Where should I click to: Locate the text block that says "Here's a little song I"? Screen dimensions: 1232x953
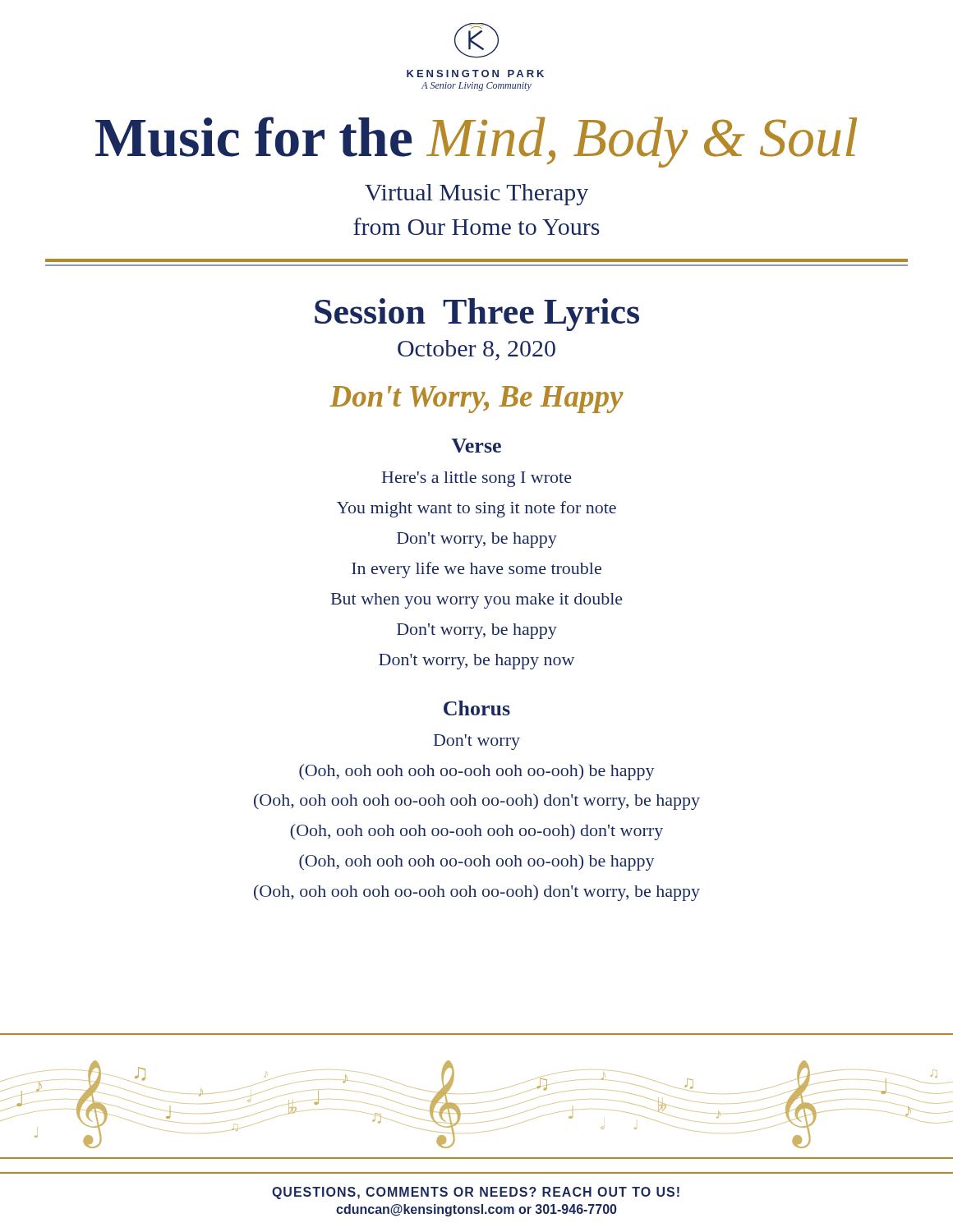pyautogui.click(x=476, y=568)
